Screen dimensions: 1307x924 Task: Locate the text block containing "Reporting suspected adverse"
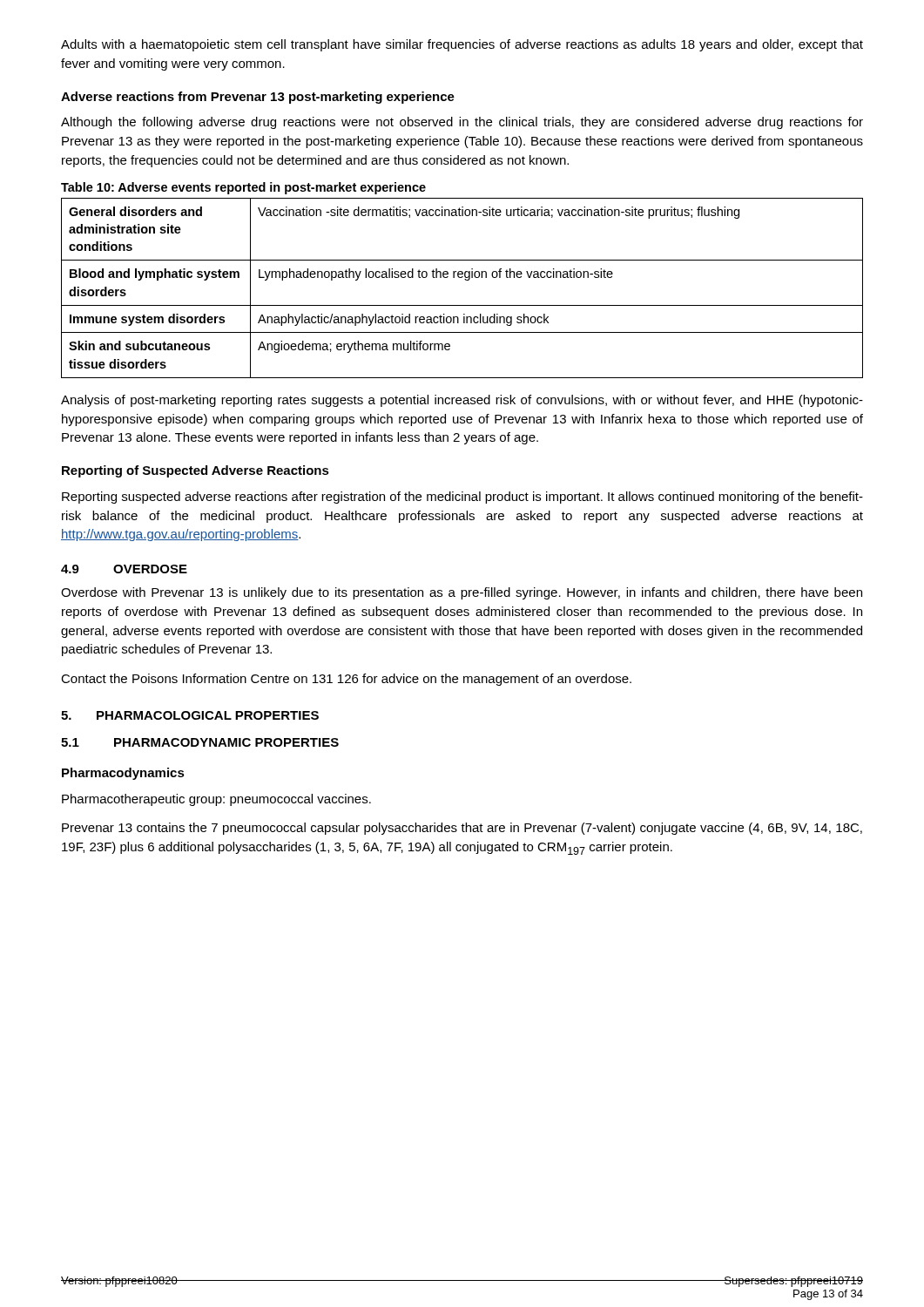(462, 515)
